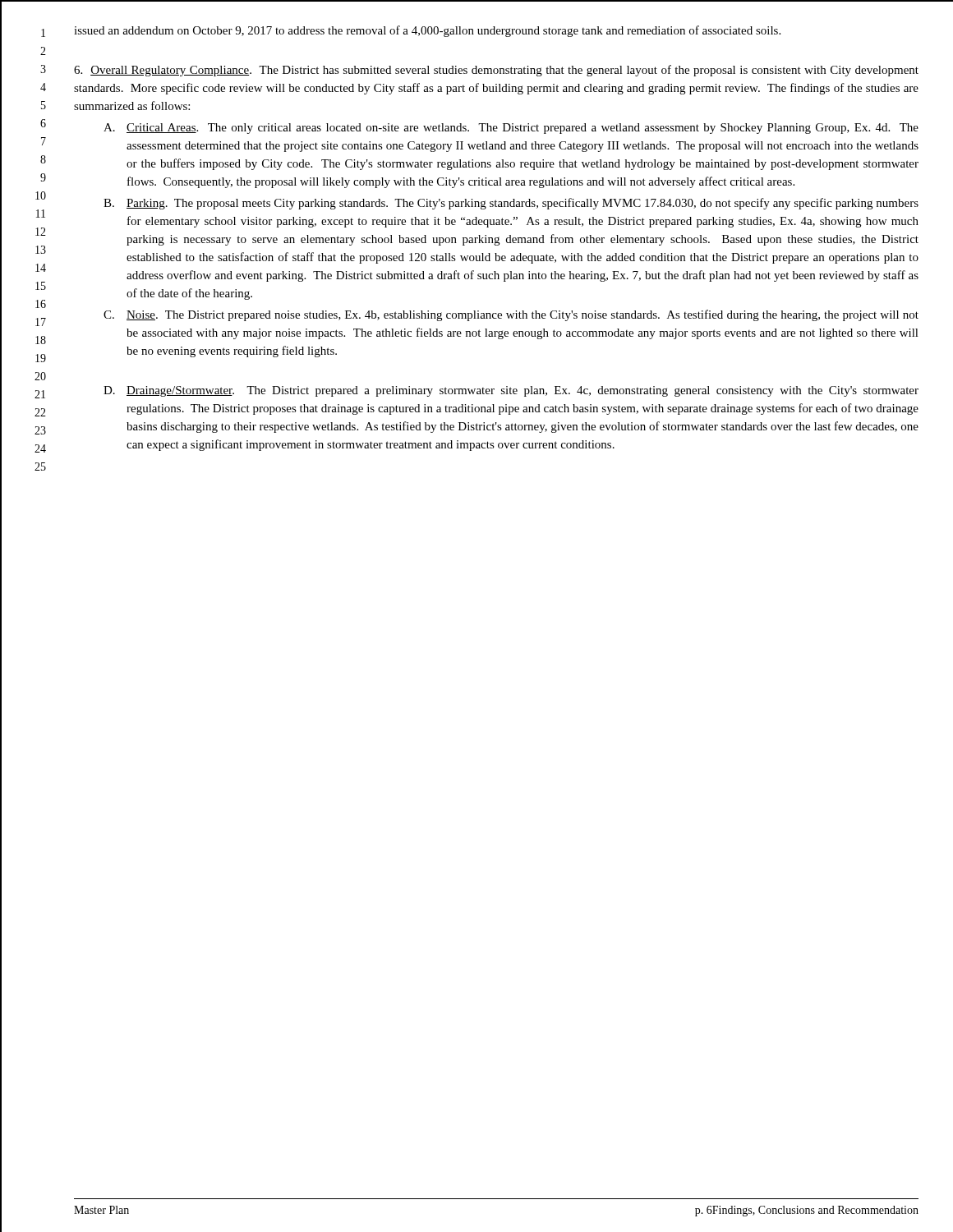Screen dimensions: 1232x953
Task: Locate the block of text that opens with "Overall Regulatory Compliance. The District"
Action: click(496, 88)
